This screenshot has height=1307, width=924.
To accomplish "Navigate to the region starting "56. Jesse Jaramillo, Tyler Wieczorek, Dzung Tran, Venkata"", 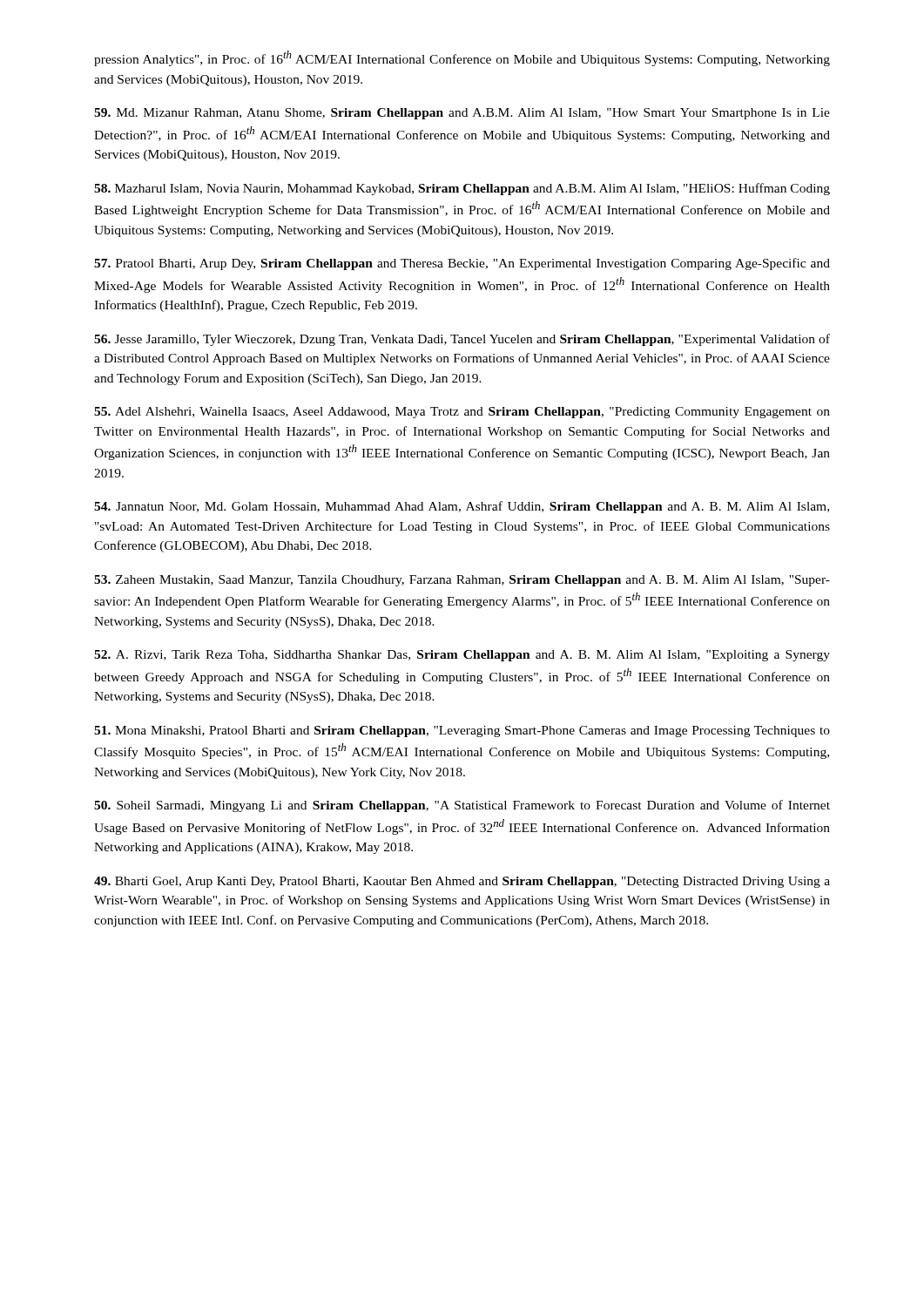I will pyautogui.click(x=462, y=358).
